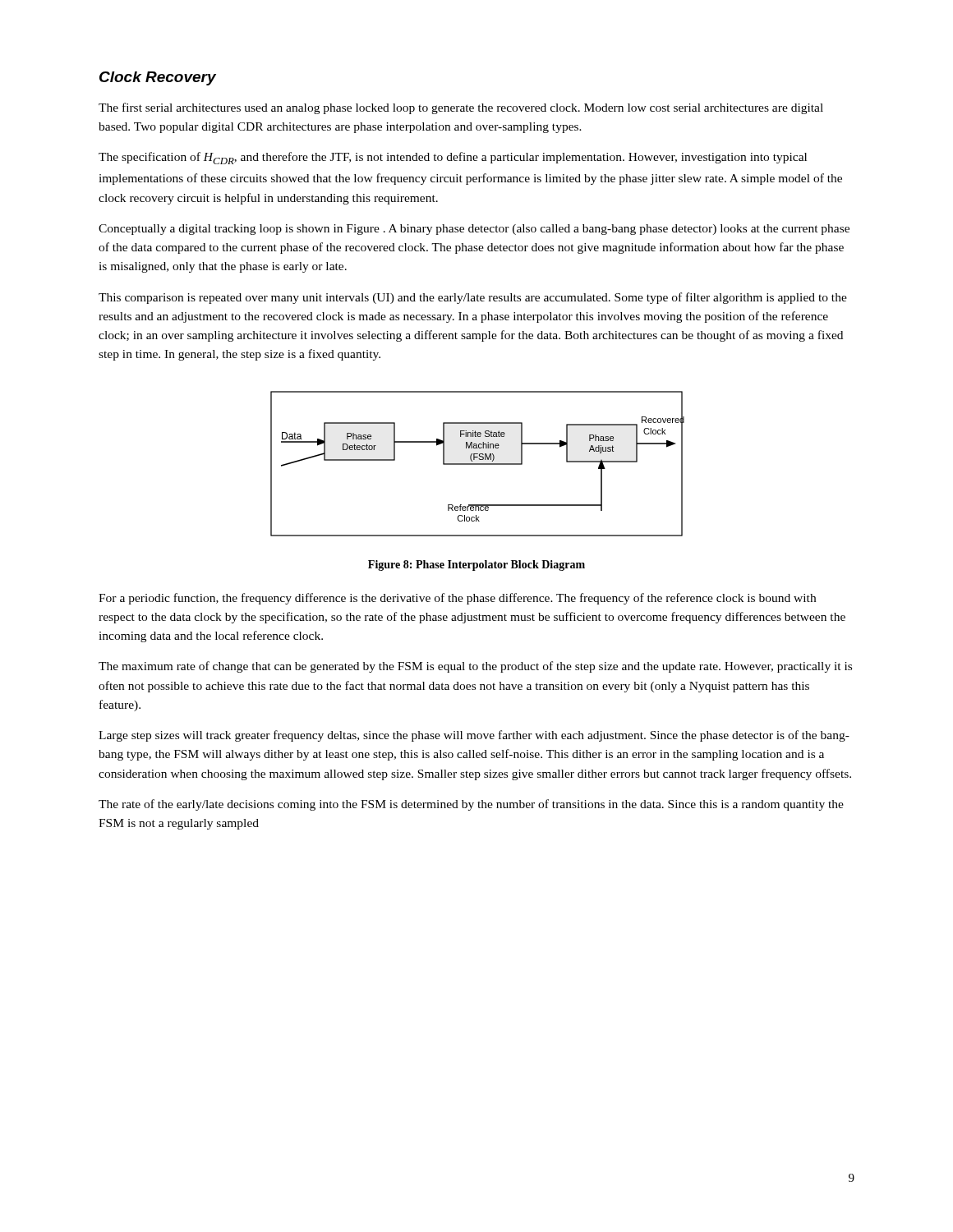The image size is (953, 1232).
Task: Select the flowchart
Action: point(476,465)
